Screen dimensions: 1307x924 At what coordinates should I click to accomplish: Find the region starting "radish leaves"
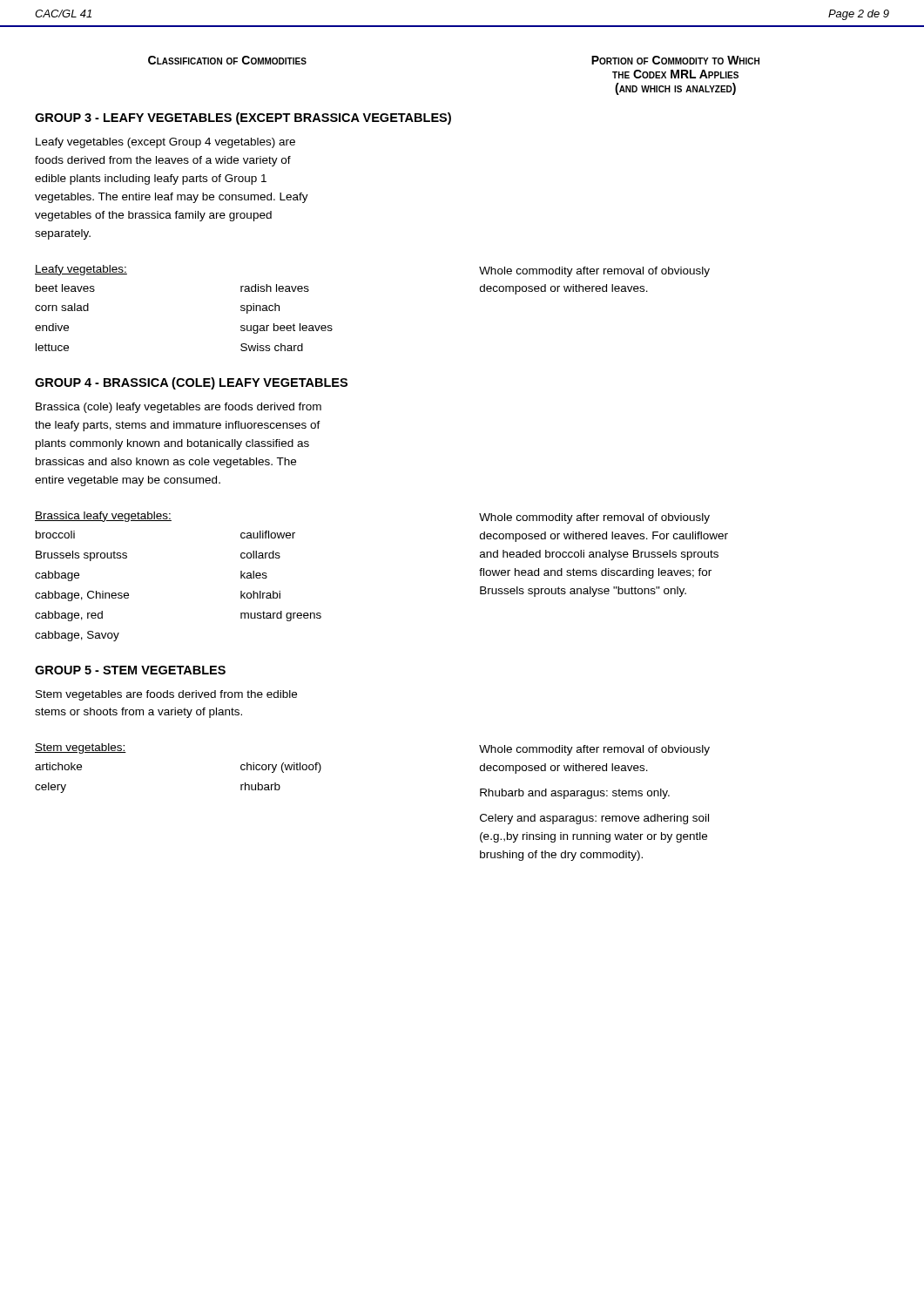pyautogui.click(x=275, y=288)
